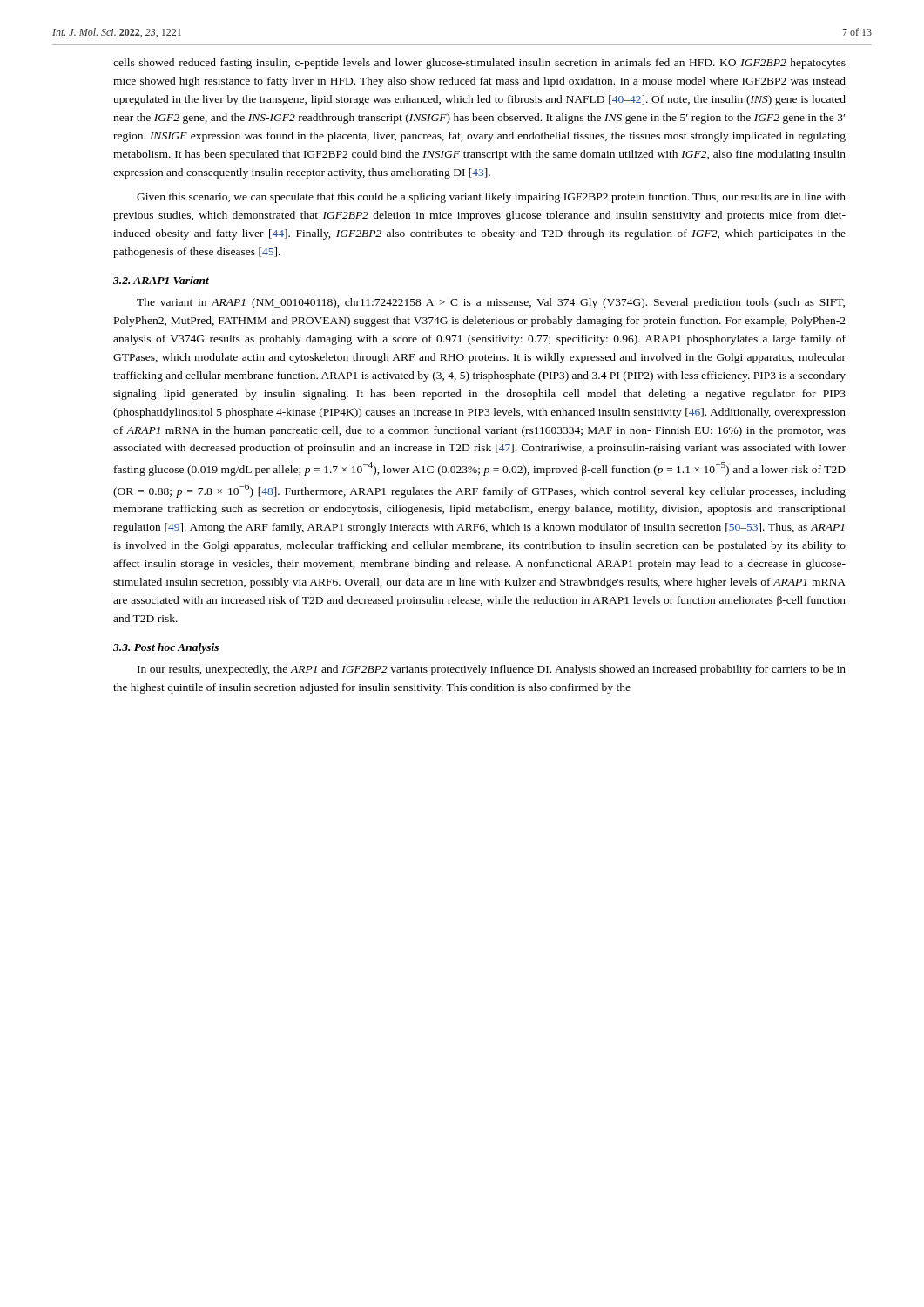Click on the text starting "In our results, unexpectedly, the"
The width and height of the screenshot is (924, 1307).
tap(479, 678)
